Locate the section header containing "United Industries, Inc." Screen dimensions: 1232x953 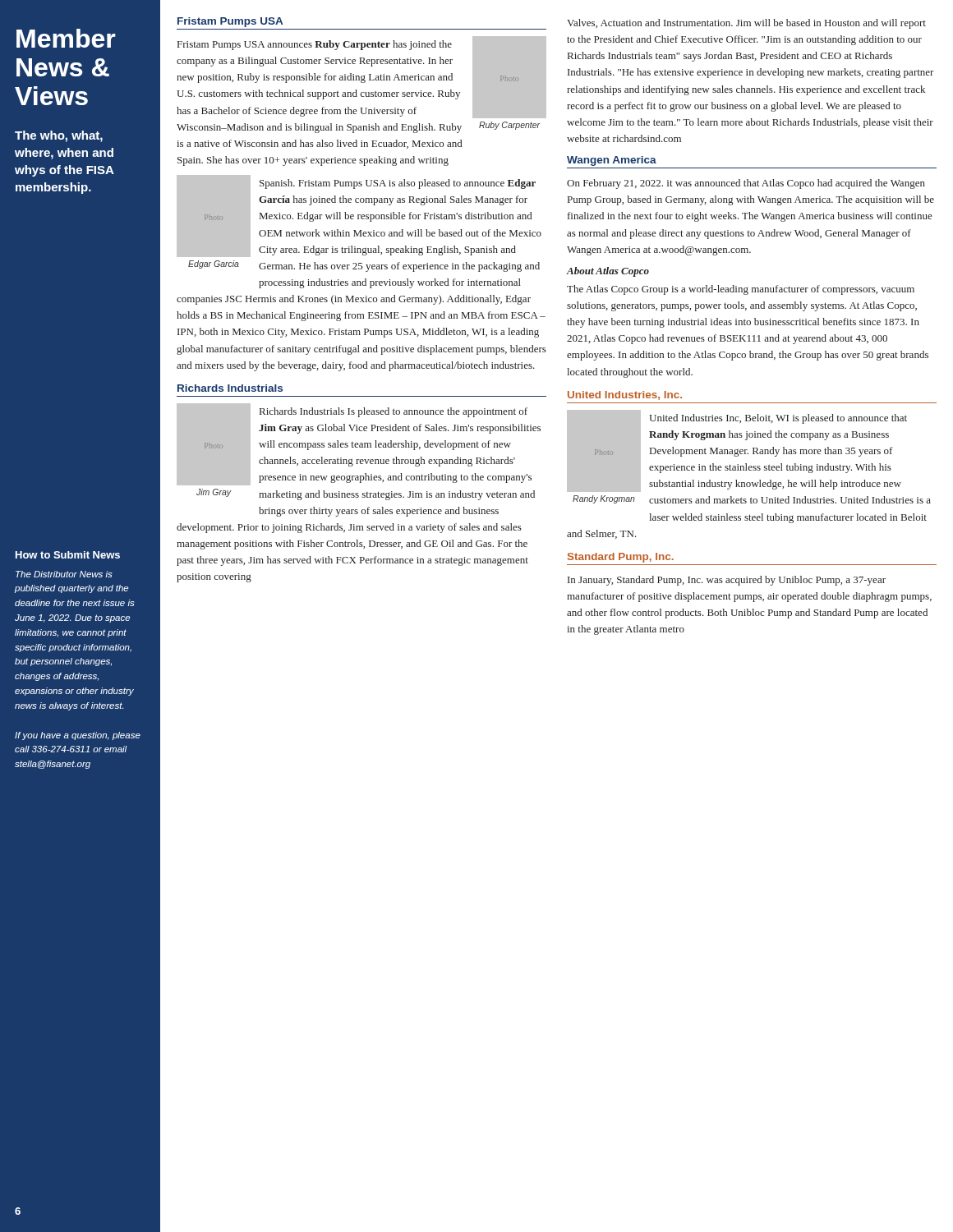pos(625,394)
